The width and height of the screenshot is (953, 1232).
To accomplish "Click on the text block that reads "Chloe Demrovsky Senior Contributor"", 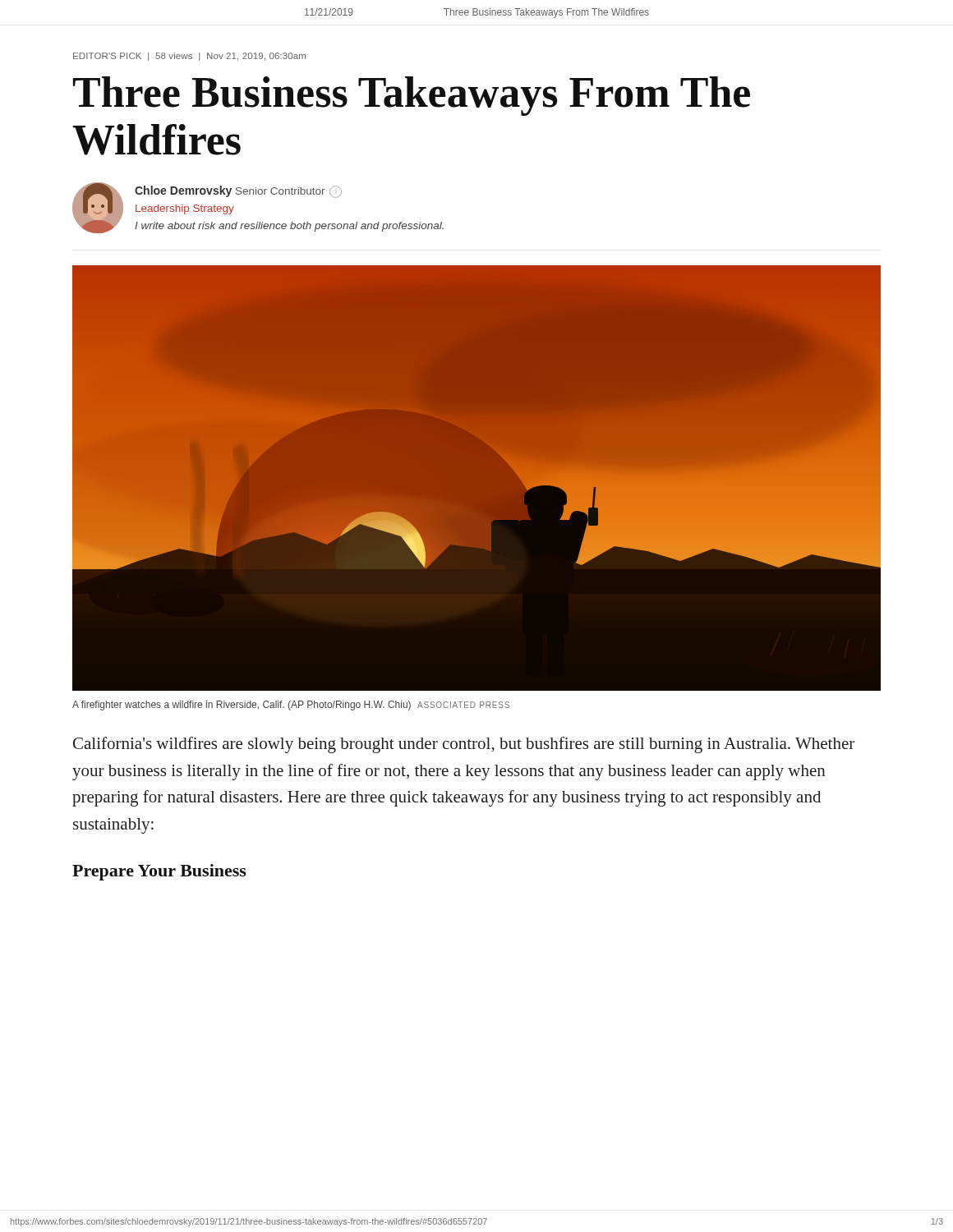I will coord(259,209).
